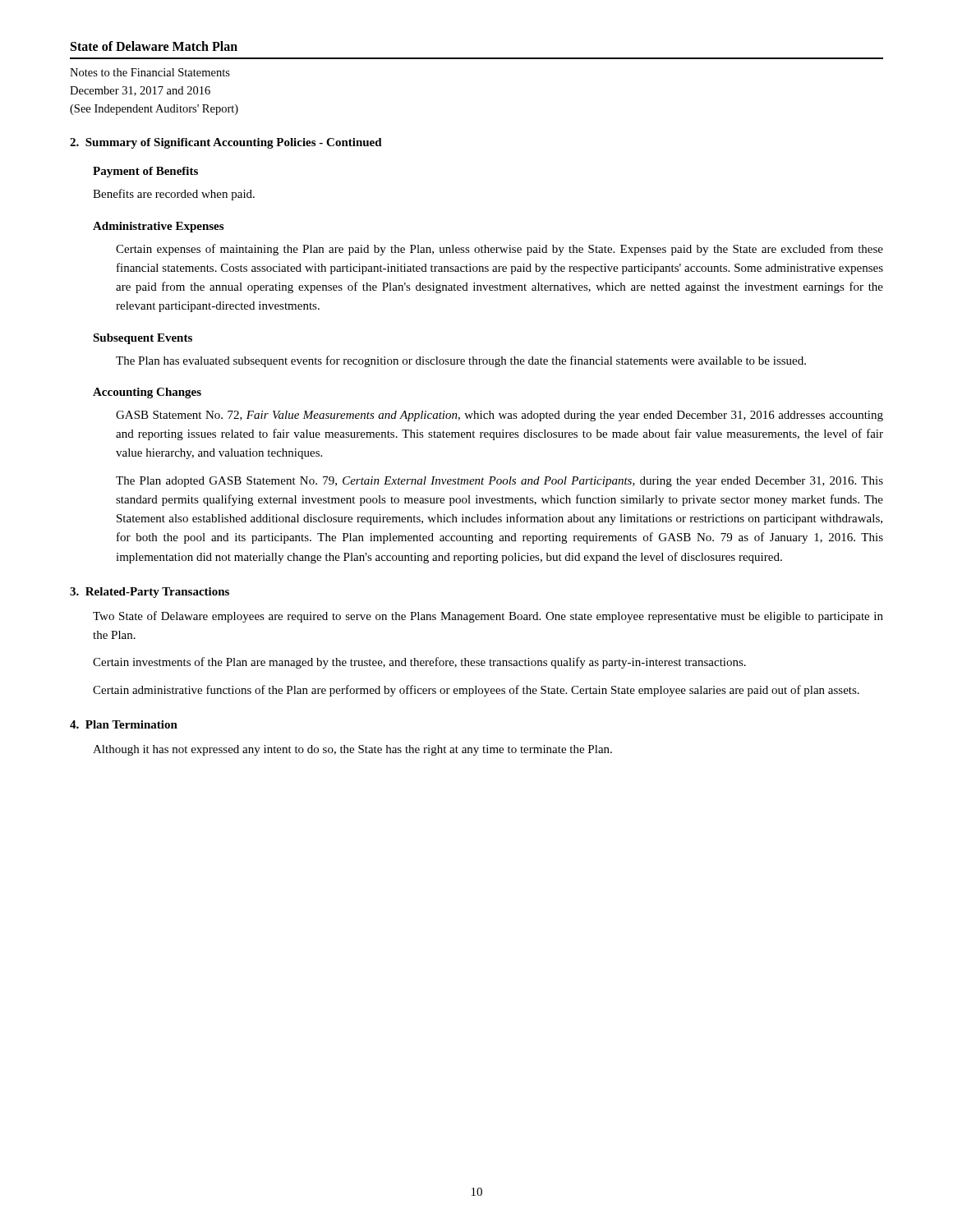Navigate to the text starting "3. Related-Party Transactions"
This screenshot has height=1232, width=953.
tap(150, 591)
